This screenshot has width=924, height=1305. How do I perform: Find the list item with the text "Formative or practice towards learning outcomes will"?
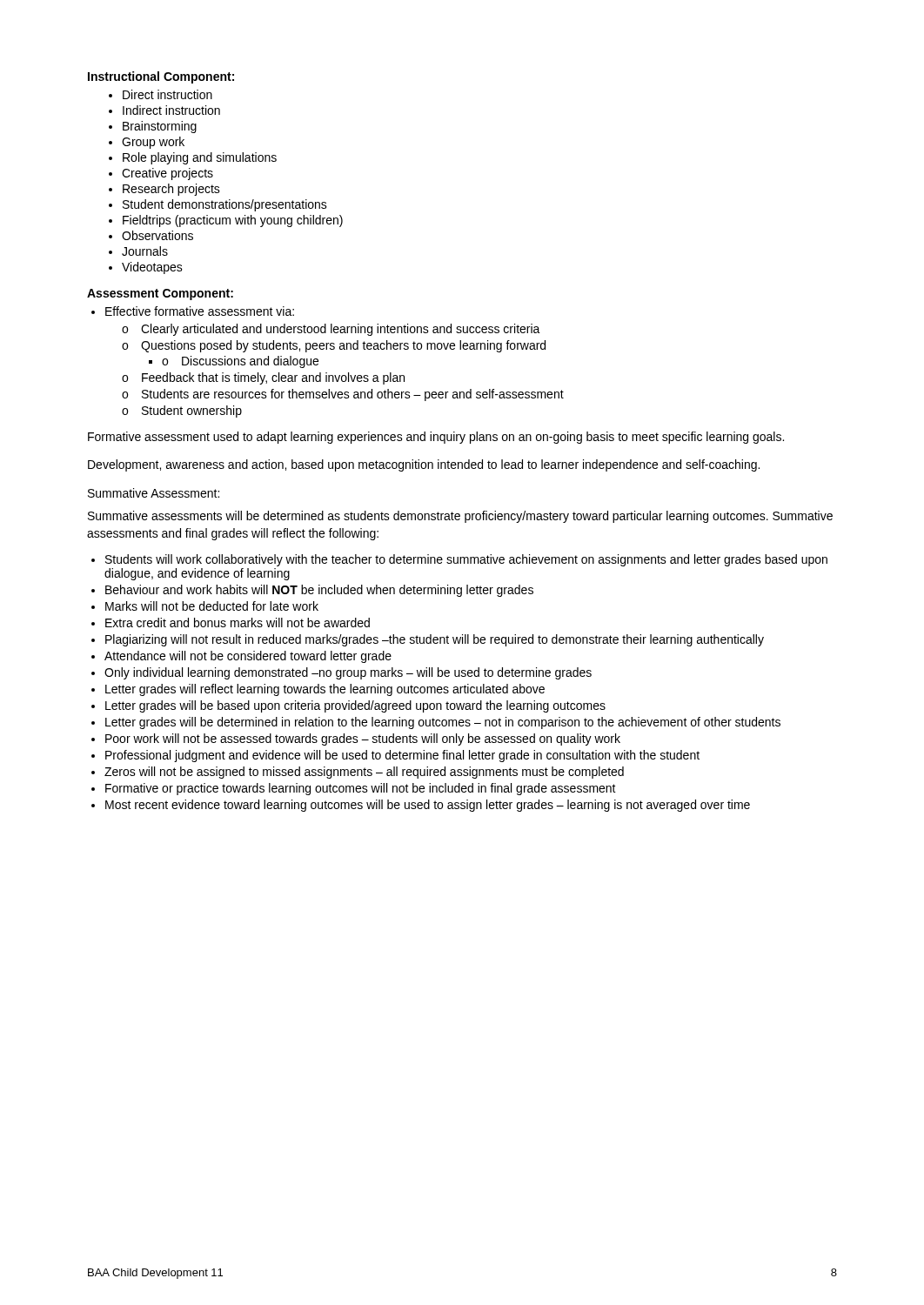click(471, 789)
